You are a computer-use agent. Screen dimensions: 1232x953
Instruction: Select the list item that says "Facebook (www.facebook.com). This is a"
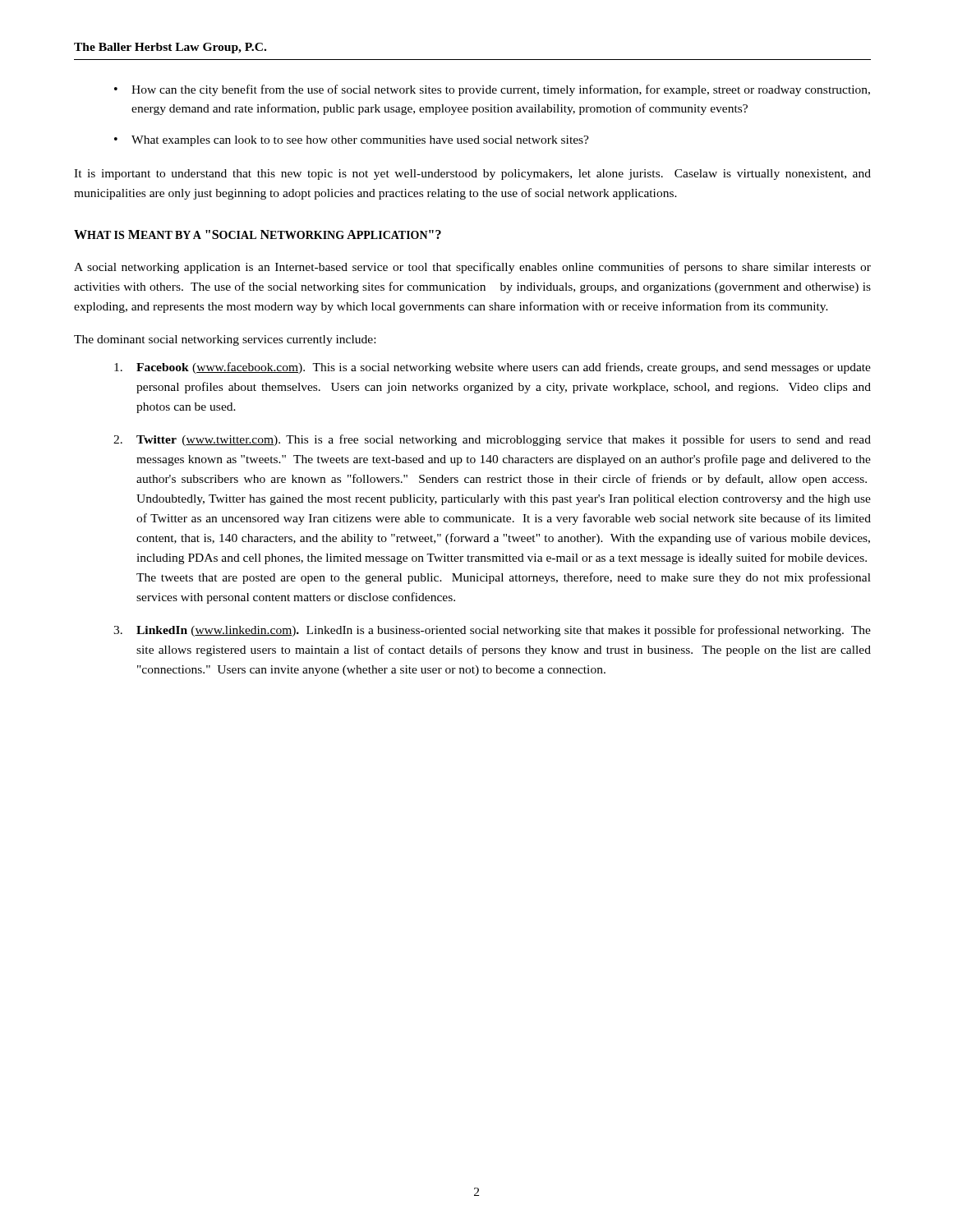[x=492, y=387]
